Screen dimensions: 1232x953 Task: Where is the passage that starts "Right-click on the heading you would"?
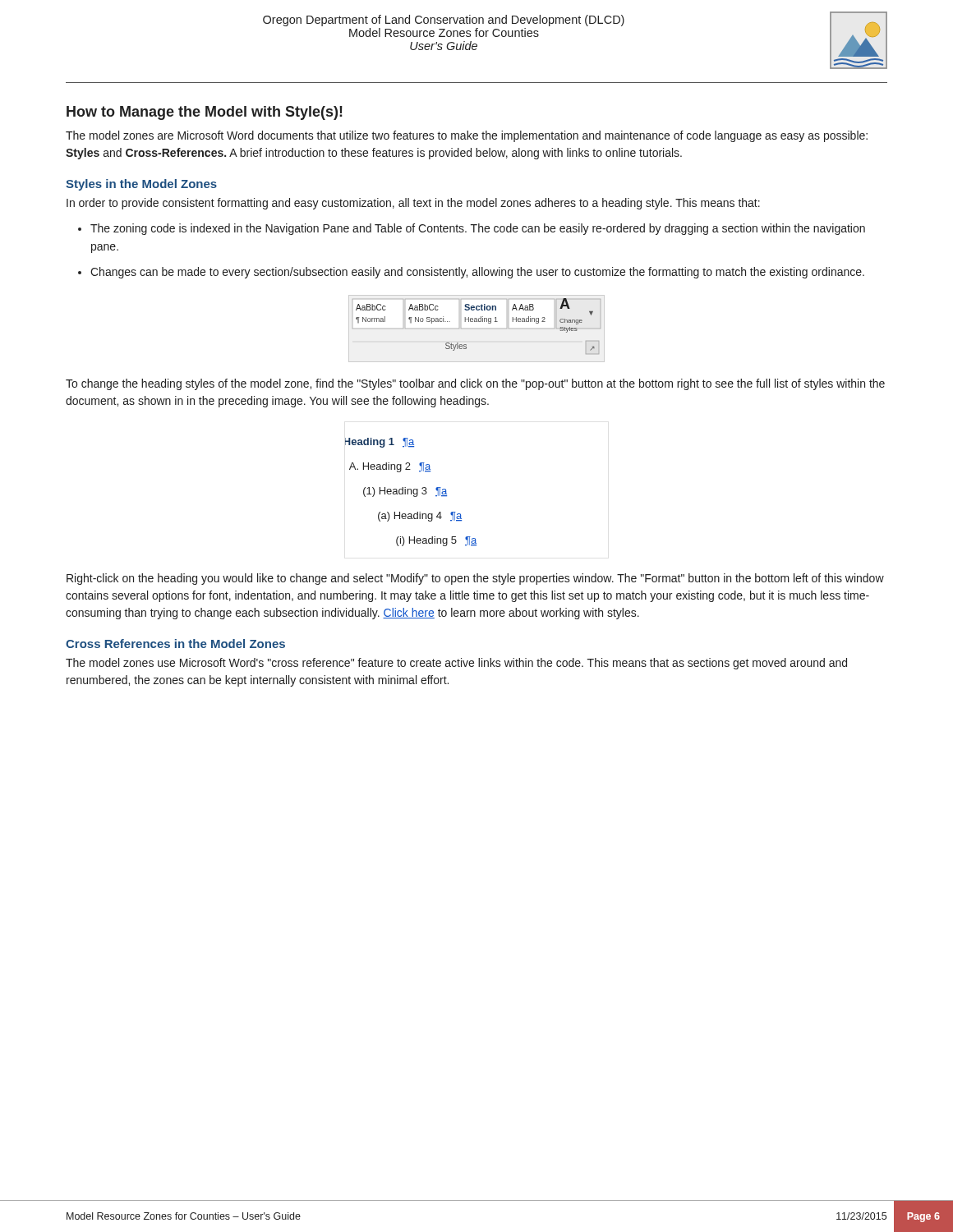coord(475,595)
